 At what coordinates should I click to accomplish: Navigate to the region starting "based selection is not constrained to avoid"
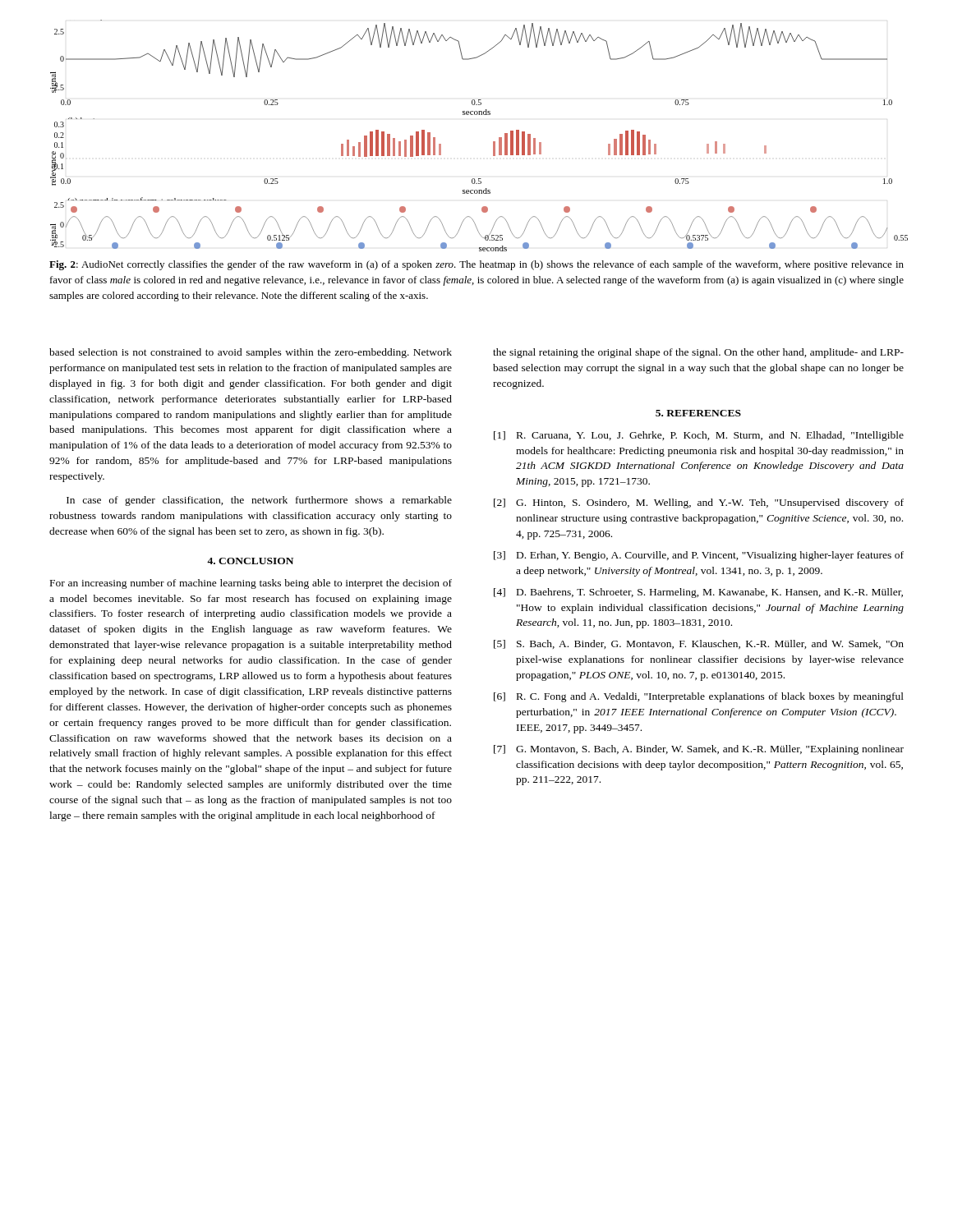click(x=251, y=442)
